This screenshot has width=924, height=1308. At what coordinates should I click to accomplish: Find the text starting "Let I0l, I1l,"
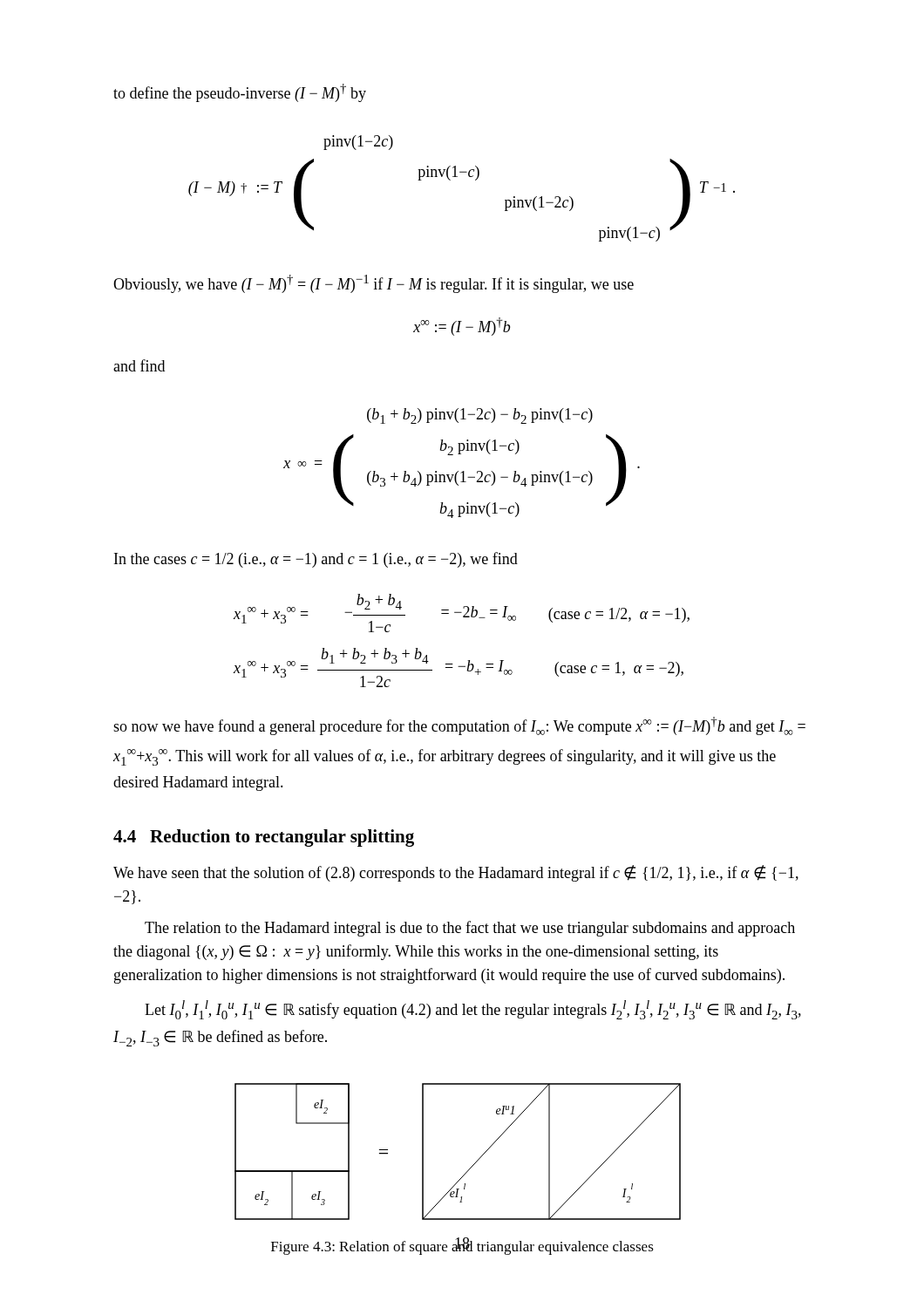point(457,1023)
